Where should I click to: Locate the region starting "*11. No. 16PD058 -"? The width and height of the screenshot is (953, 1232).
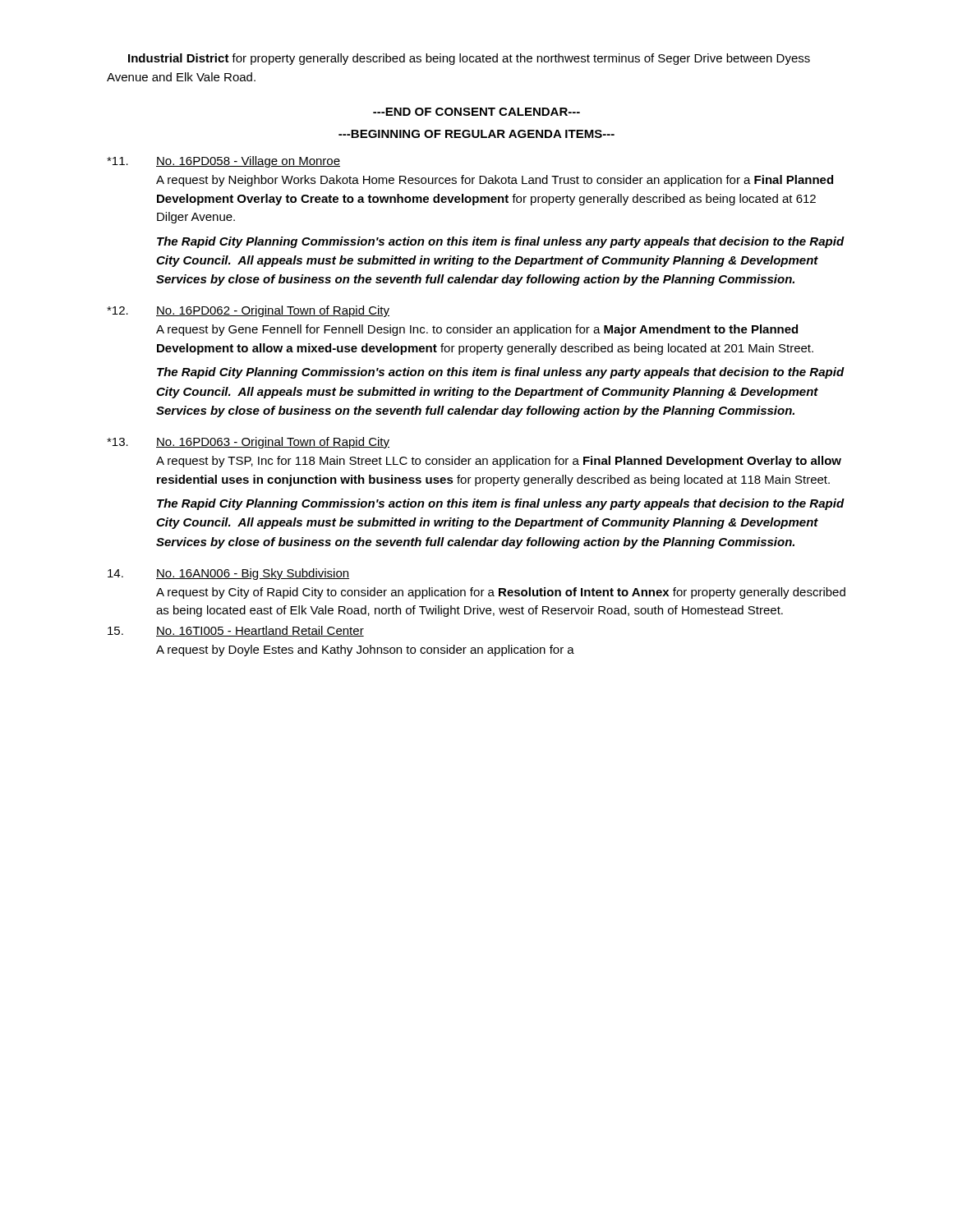tap(476, 190)
